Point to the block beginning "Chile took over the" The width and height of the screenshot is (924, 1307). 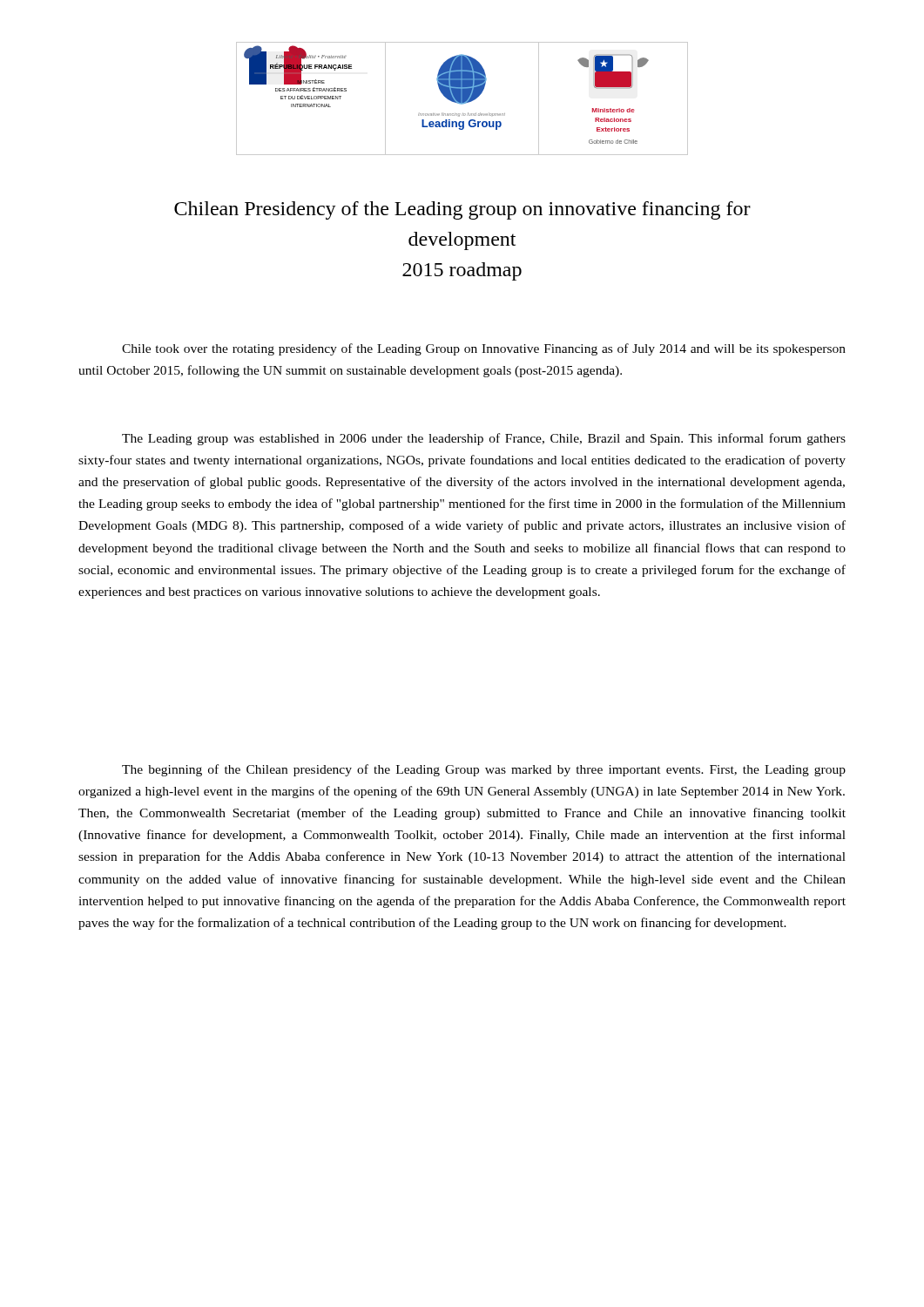point(462,360)
